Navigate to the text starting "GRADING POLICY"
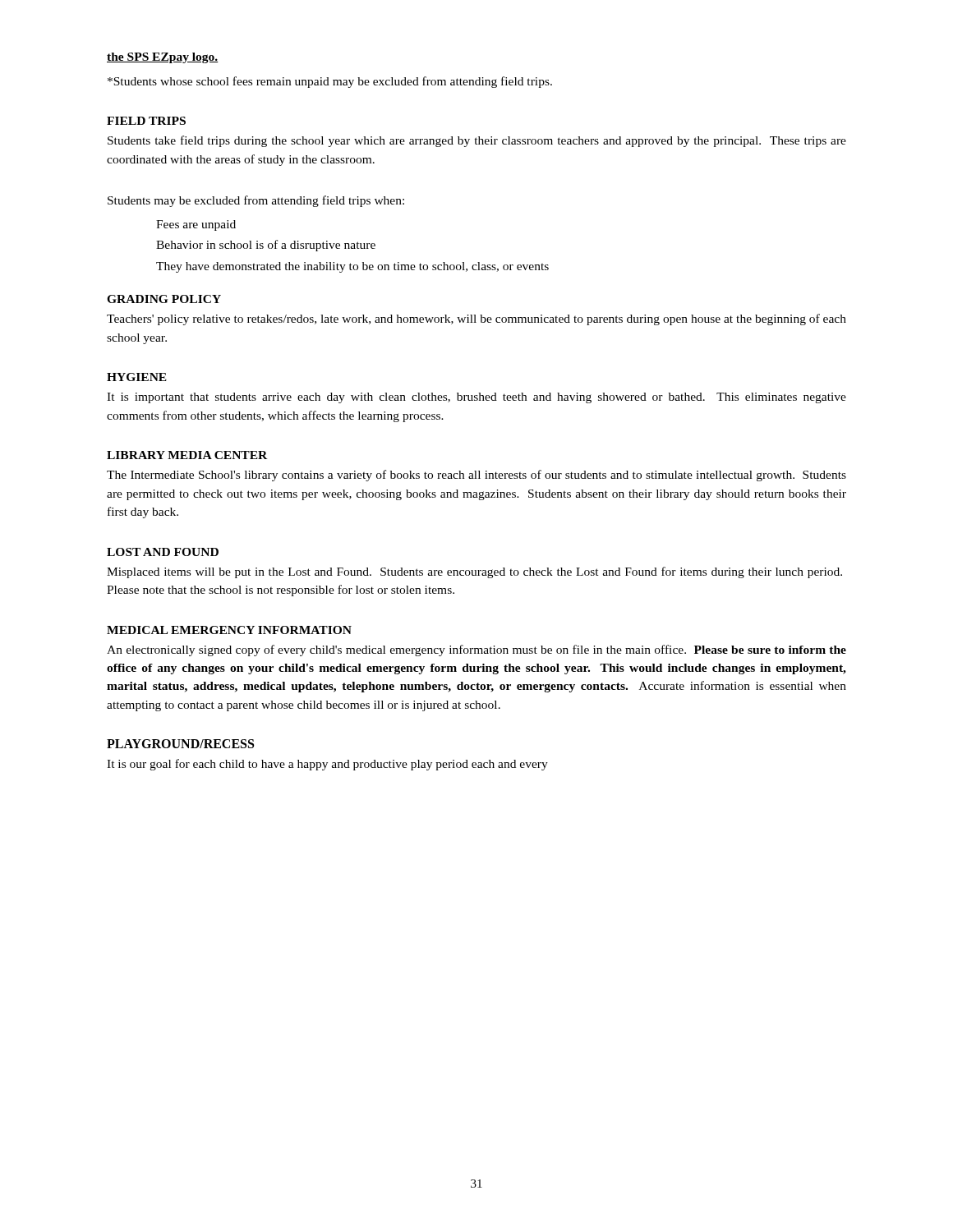This screenshot has width=953, height=1232. tap(164, 299)
